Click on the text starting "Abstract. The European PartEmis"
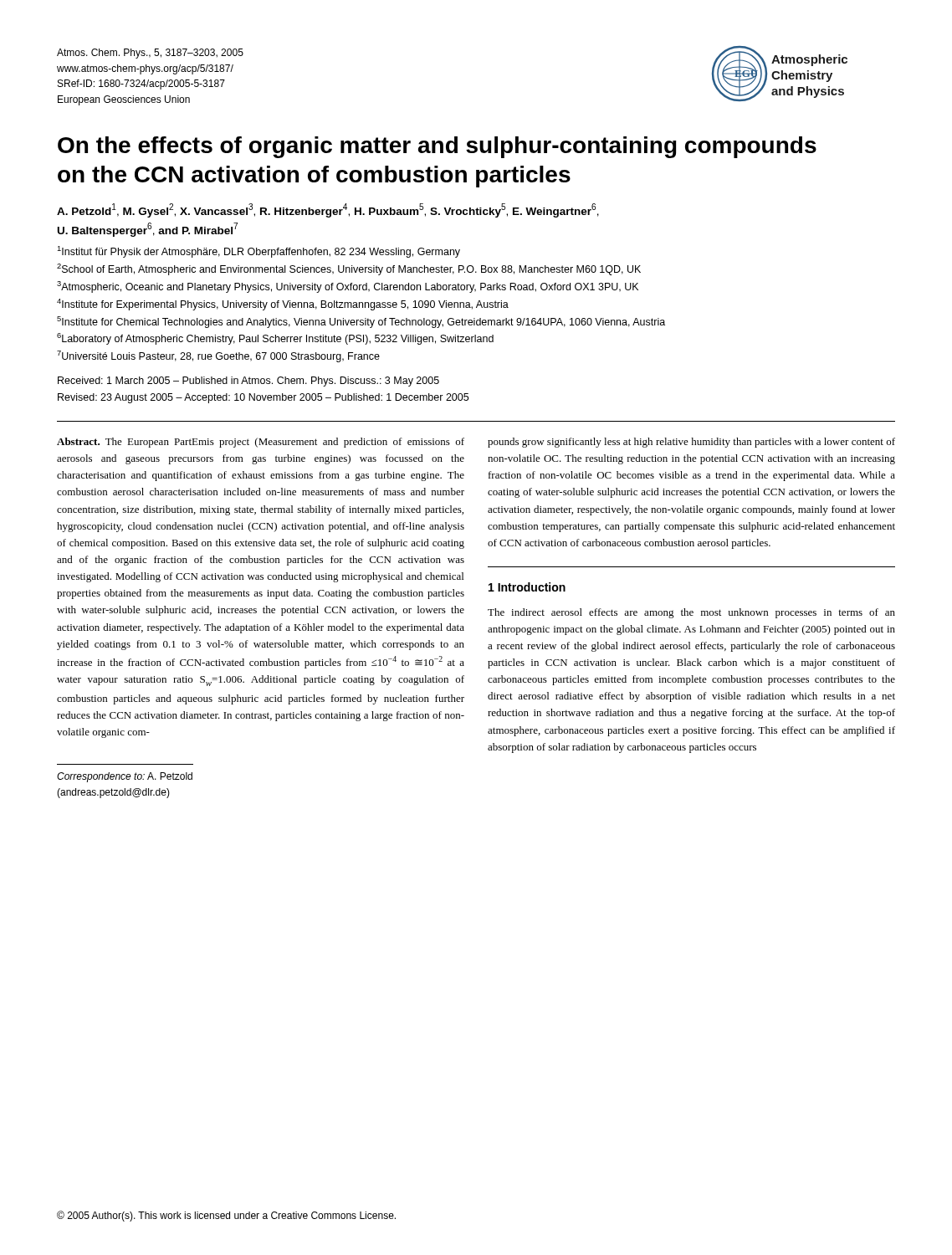952x1255 pixels. (x=261, y=586)
